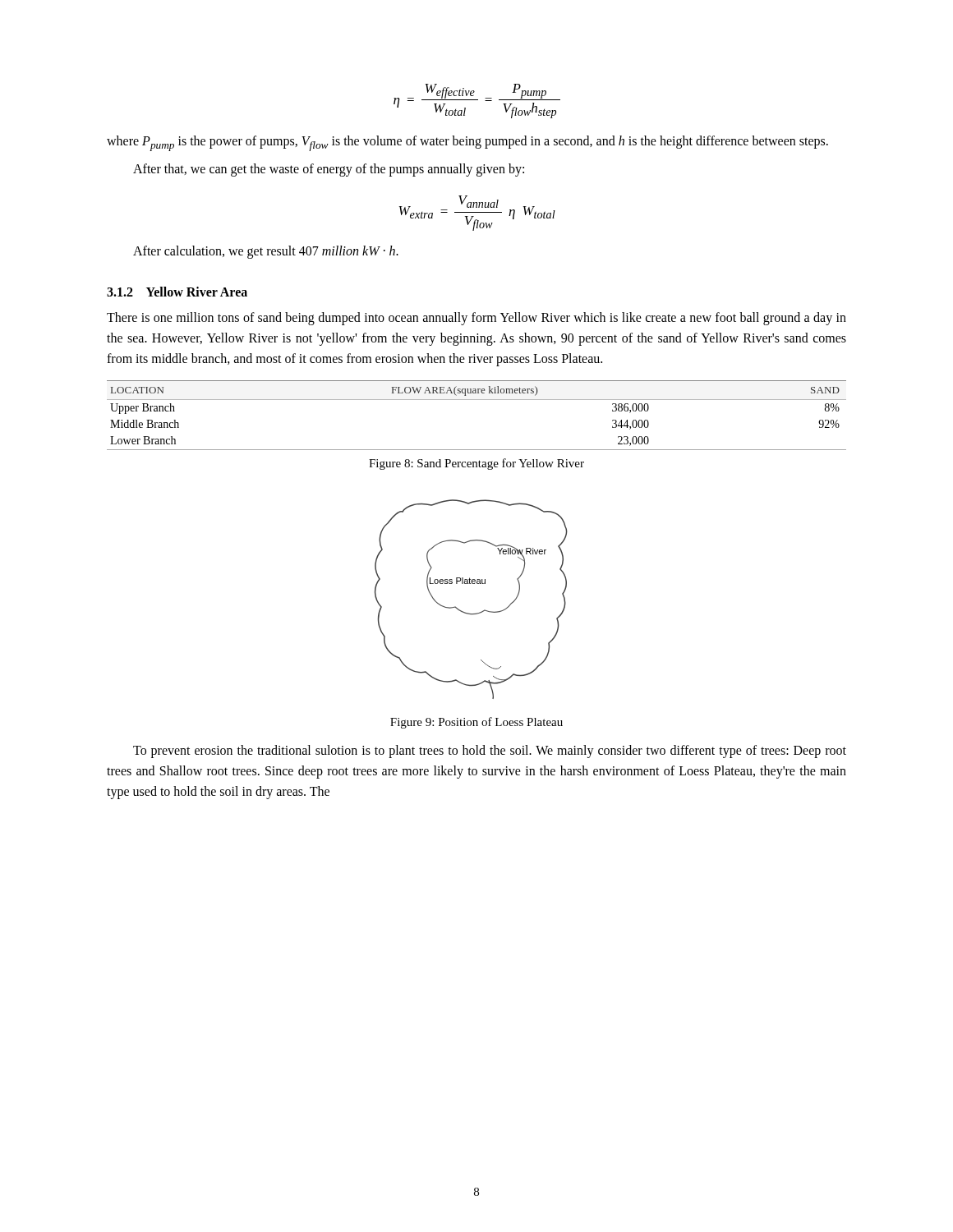Click the passage that begins "After calculation, we get result 407"
Viewport: 953px width, 1232px height.
pyautogui.click(x=266, y=251)
